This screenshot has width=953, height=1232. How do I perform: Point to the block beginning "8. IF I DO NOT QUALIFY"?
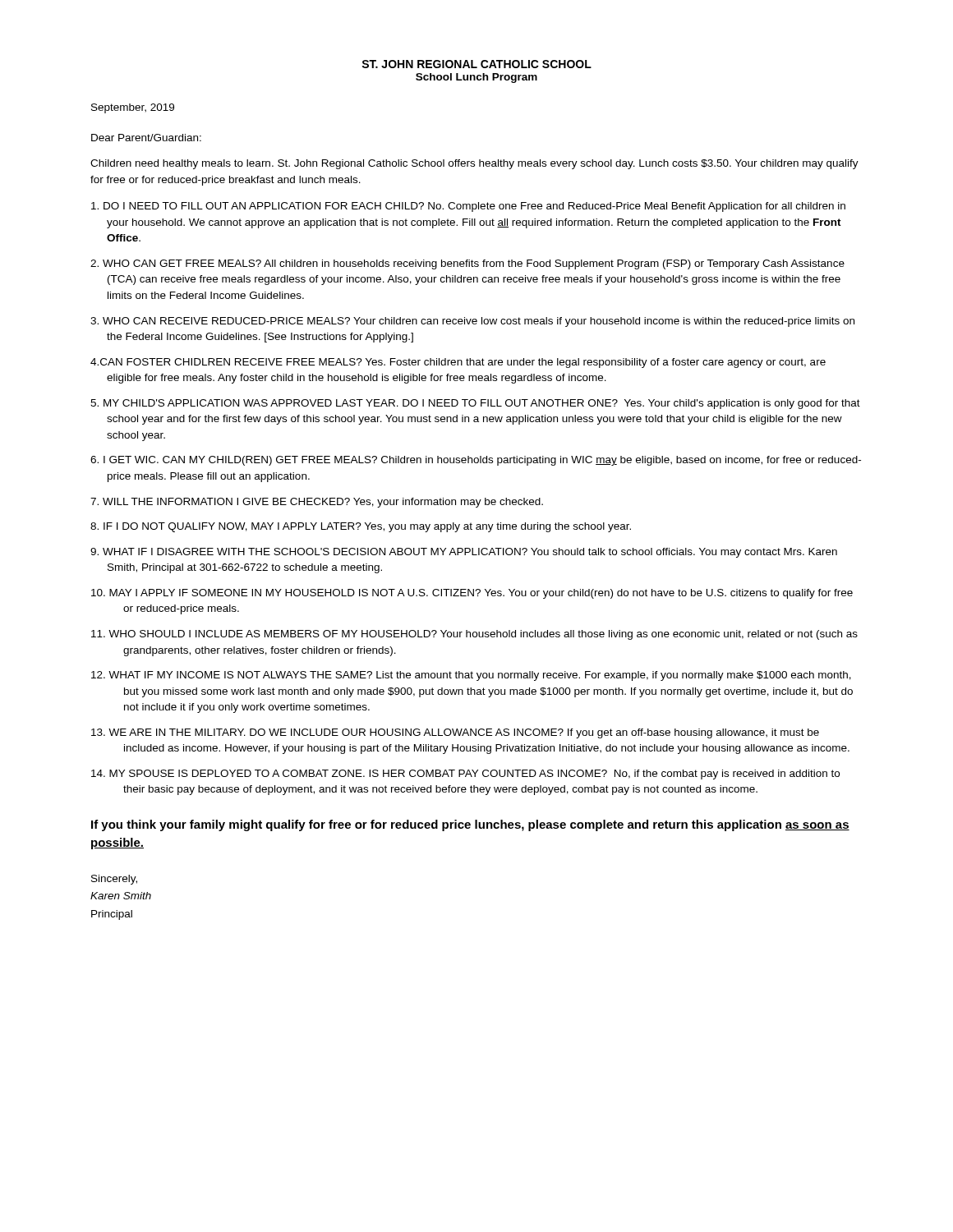361,526
